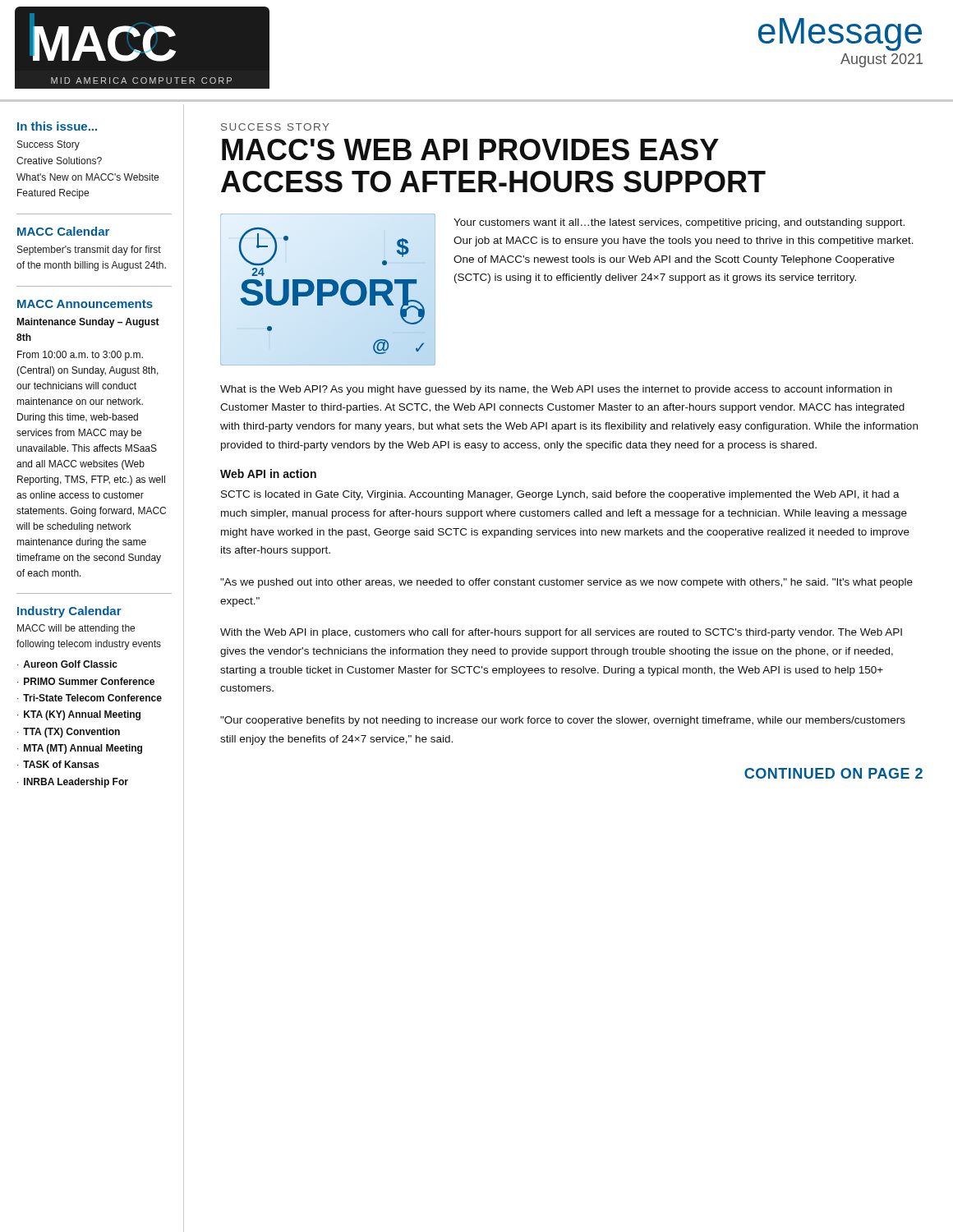Select the text block starting "MACC will be attending the following"
953x1232 pixels.
(x=89, y=636)
